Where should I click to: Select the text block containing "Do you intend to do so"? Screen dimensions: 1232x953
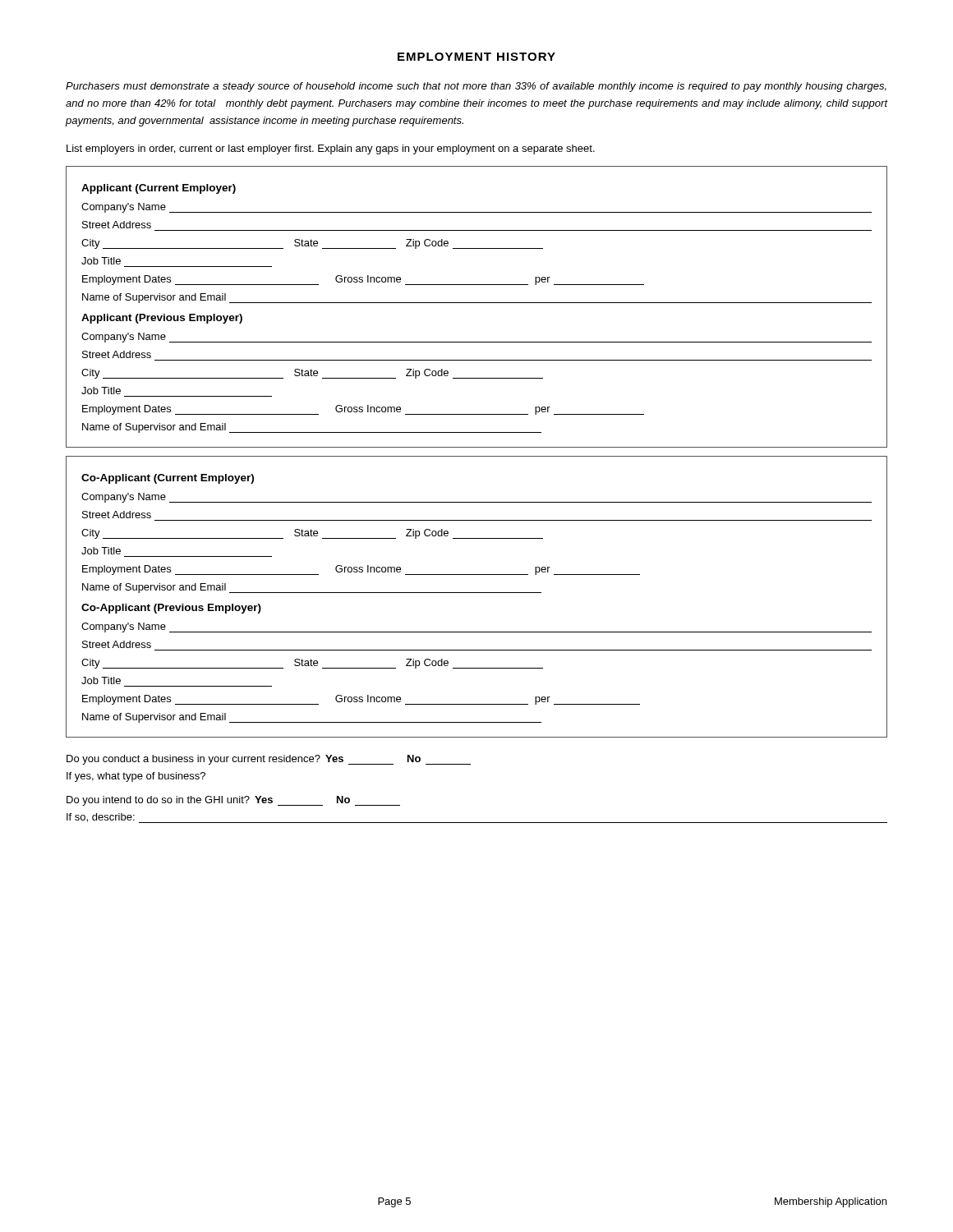[233, 800]
